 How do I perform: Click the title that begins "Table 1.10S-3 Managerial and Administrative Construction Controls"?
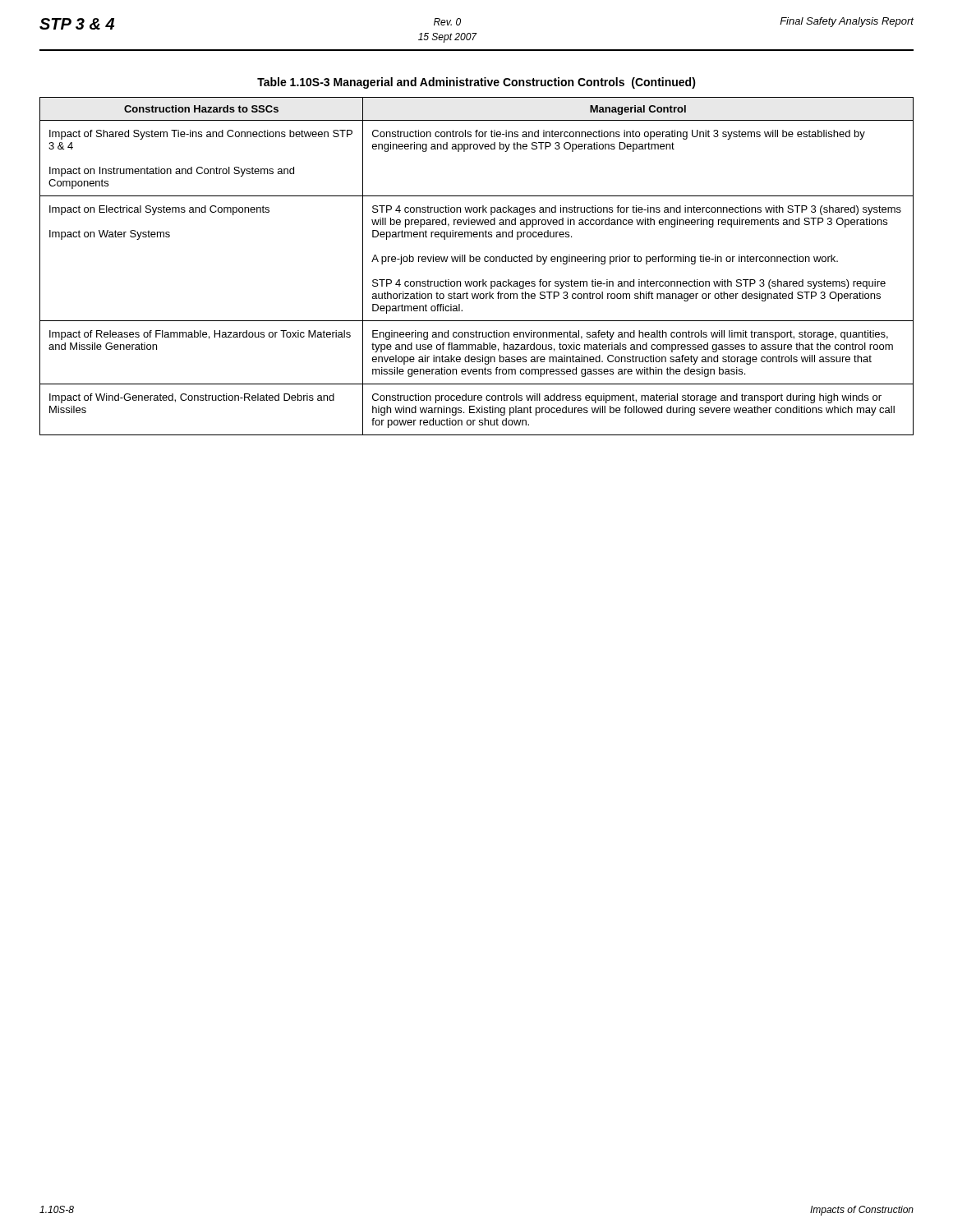click(x=476, y=82)
